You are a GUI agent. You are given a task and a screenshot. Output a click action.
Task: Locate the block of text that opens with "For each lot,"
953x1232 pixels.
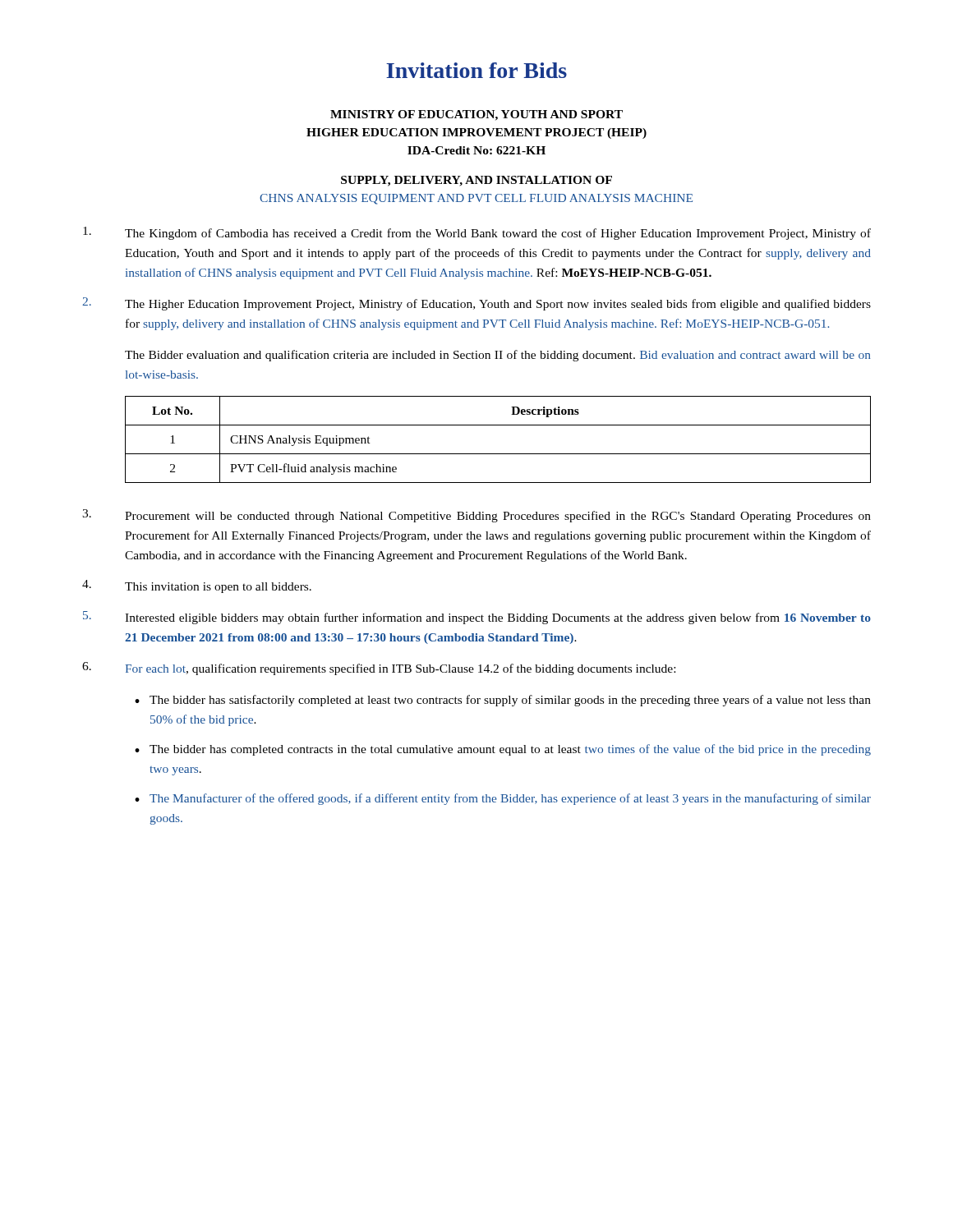[x=476, y=669]
